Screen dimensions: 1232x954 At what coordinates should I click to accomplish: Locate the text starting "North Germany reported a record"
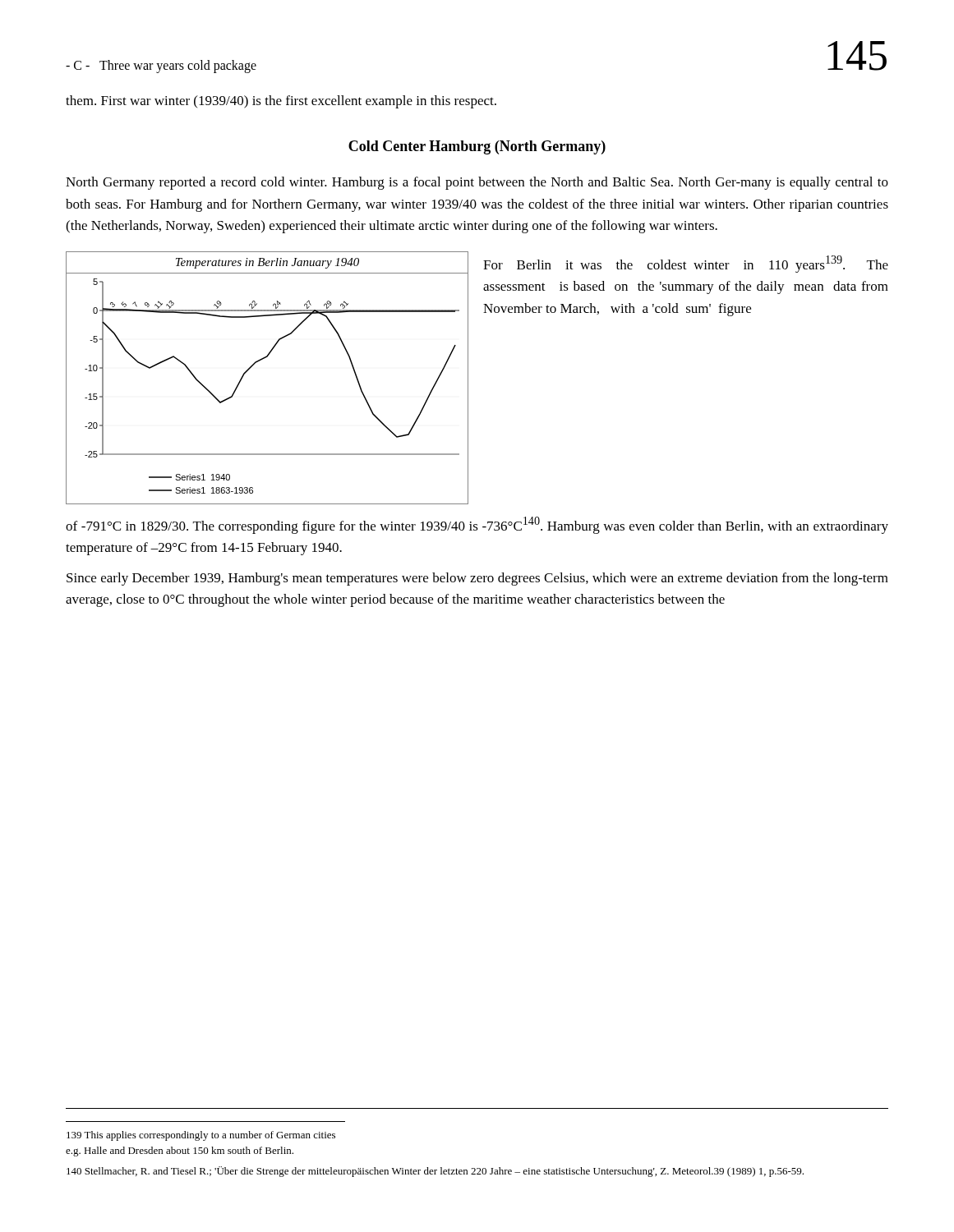477,204
